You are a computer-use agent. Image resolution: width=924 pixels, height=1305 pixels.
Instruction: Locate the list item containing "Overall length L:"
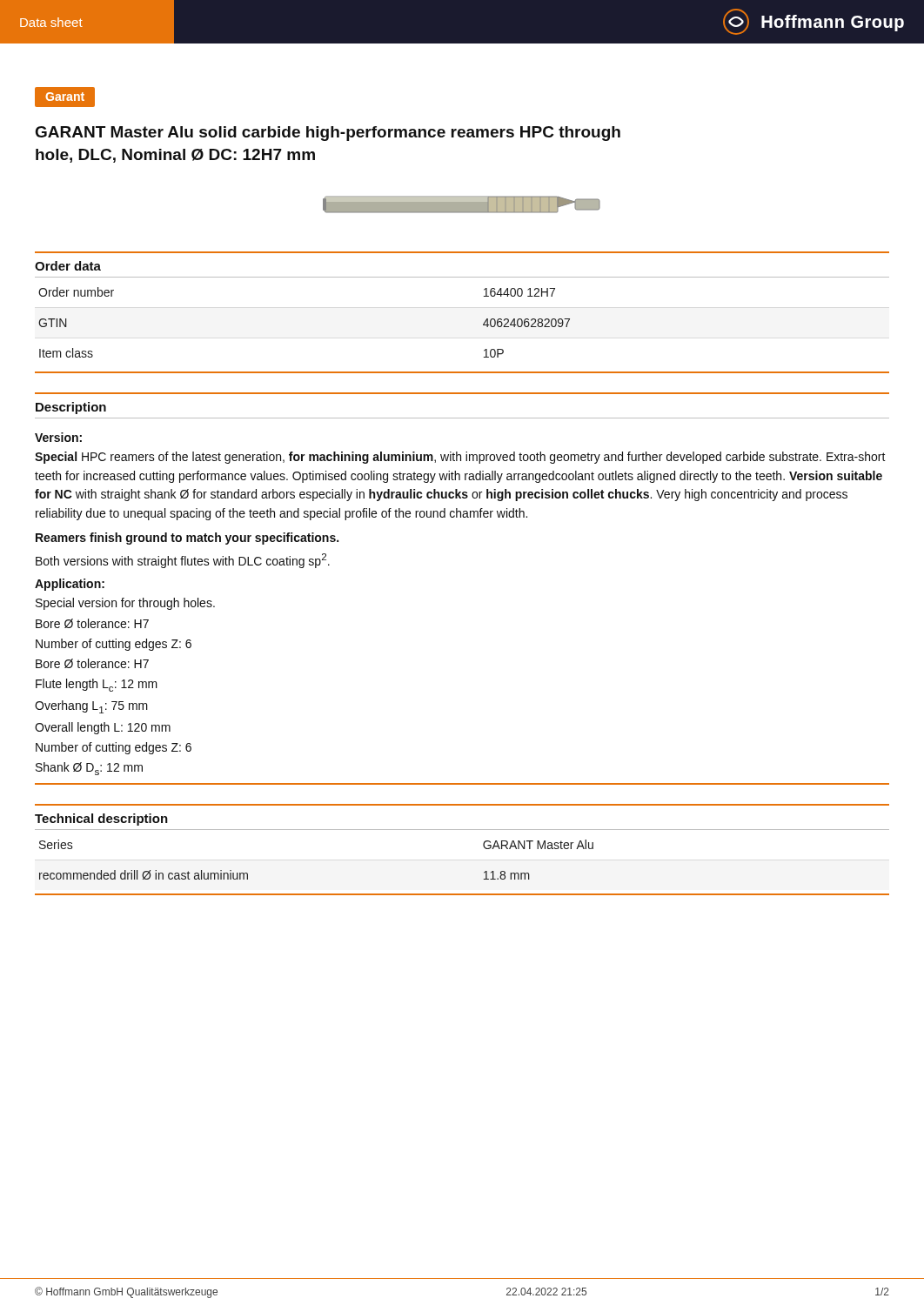pos(103,727)
